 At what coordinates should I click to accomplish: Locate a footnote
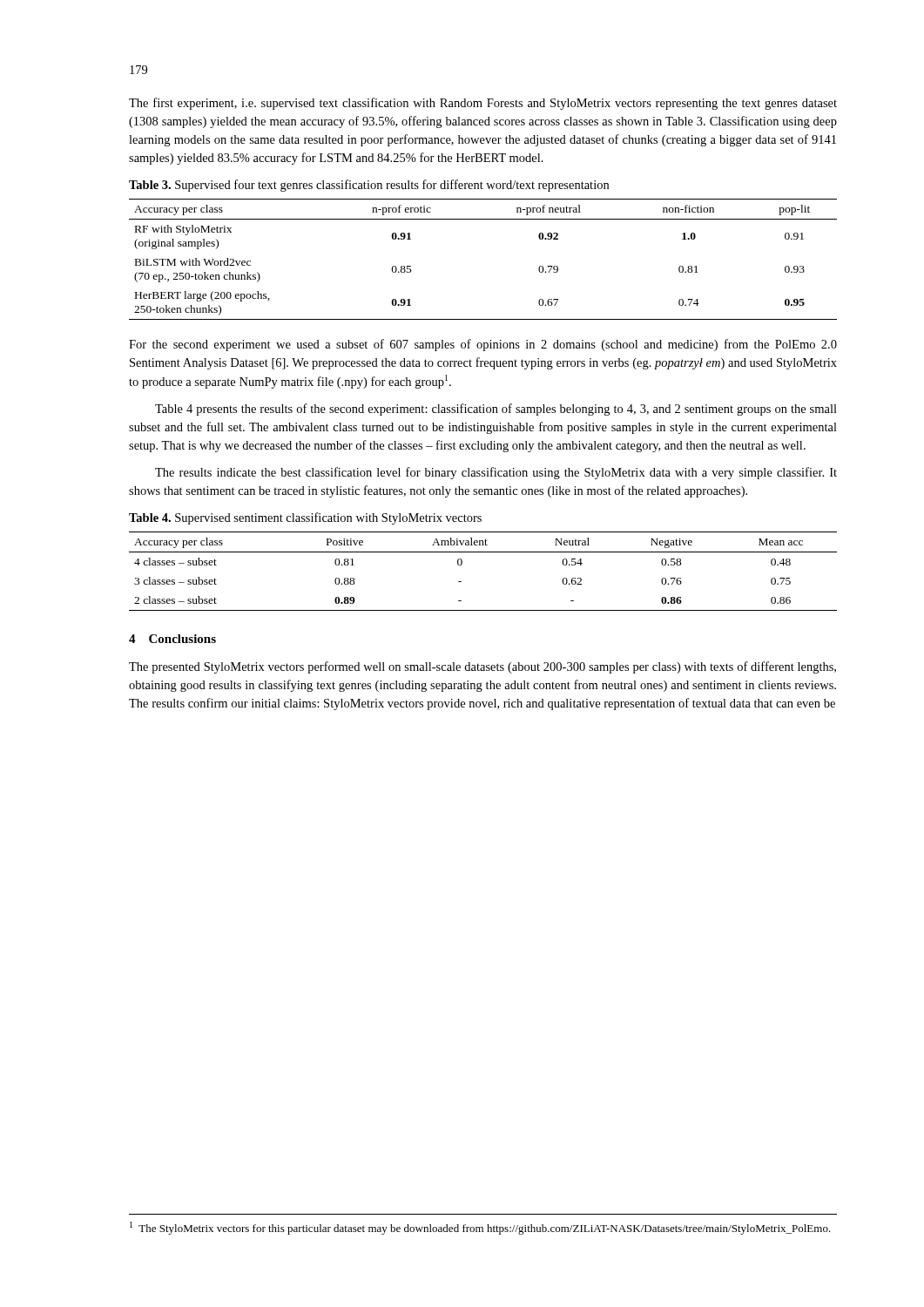coord(483,1228)
